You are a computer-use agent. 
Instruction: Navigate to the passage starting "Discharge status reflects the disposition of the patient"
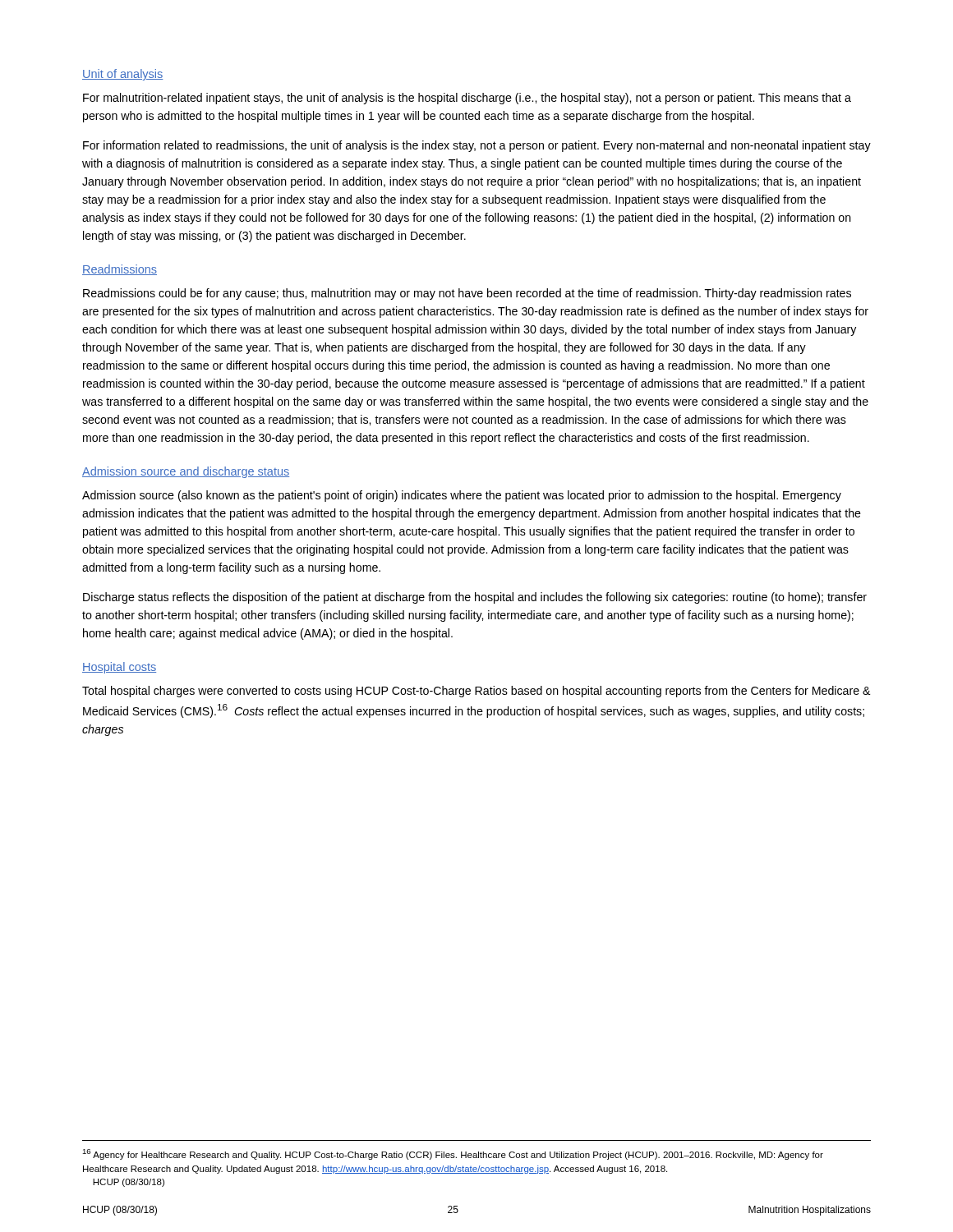tap(474, 615)
